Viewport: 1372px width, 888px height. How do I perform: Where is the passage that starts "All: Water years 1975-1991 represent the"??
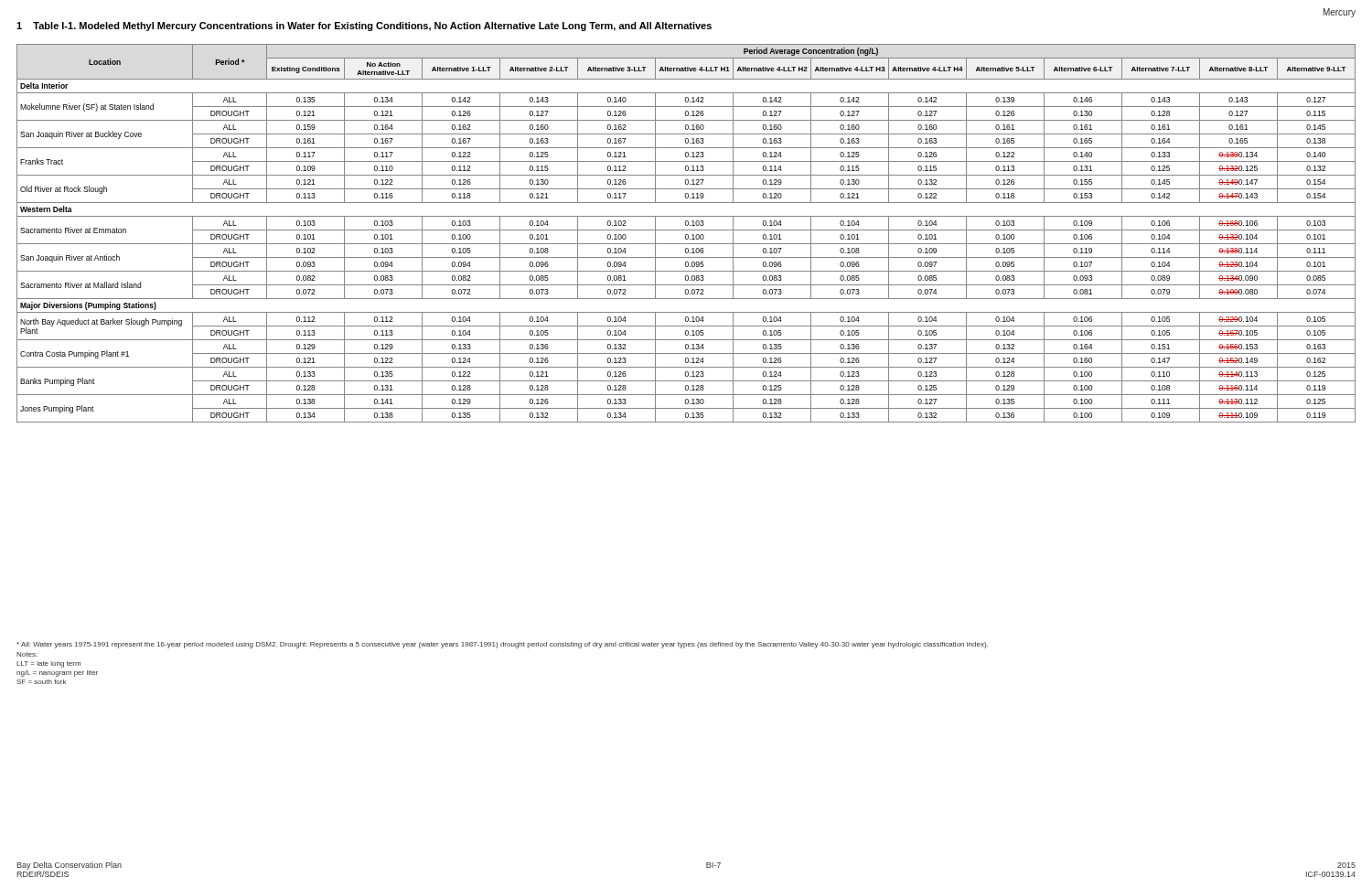tap(502, 644)
